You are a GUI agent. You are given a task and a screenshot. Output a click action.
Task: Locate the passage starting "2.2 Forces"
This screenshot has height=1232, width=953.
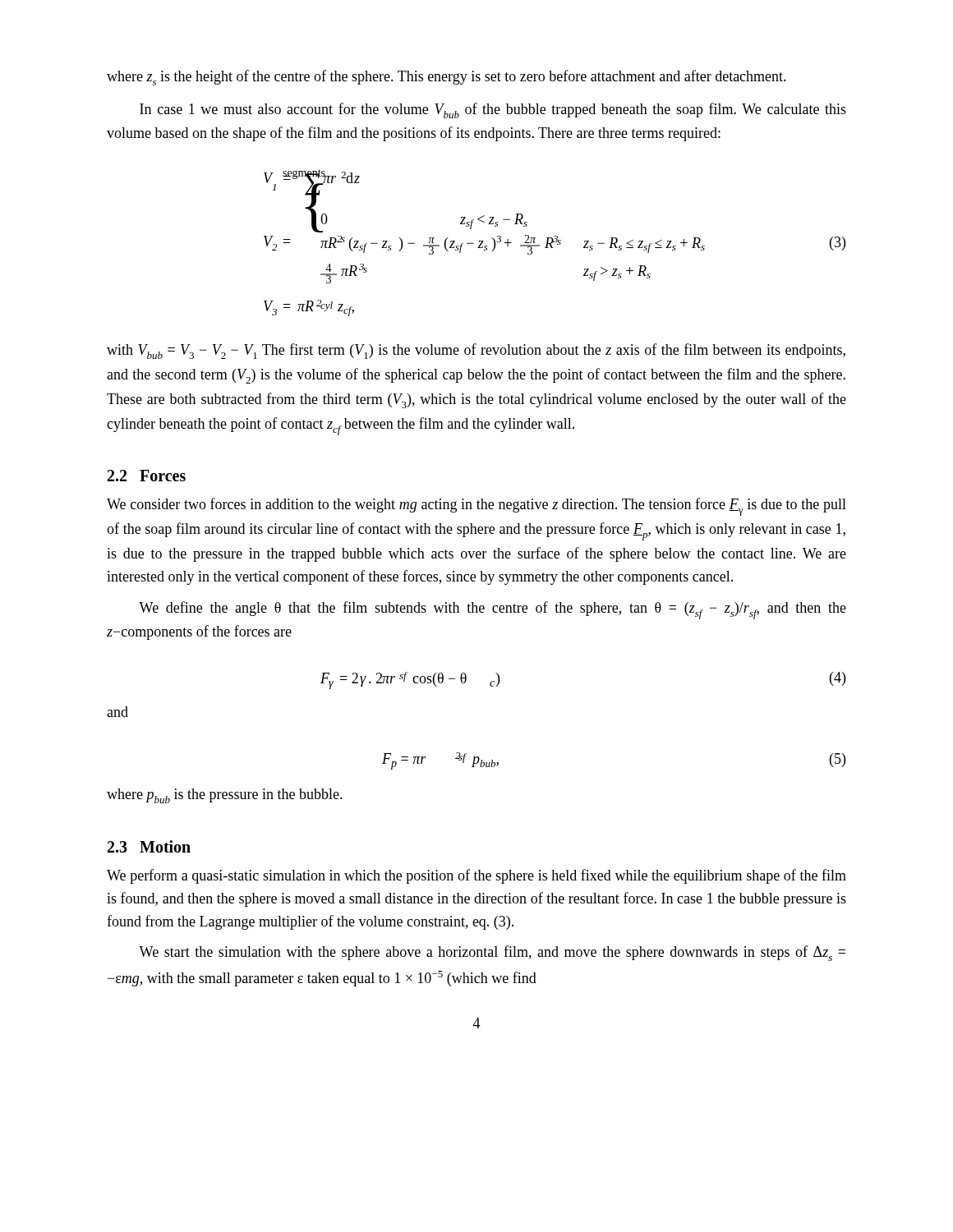(146, 476)
